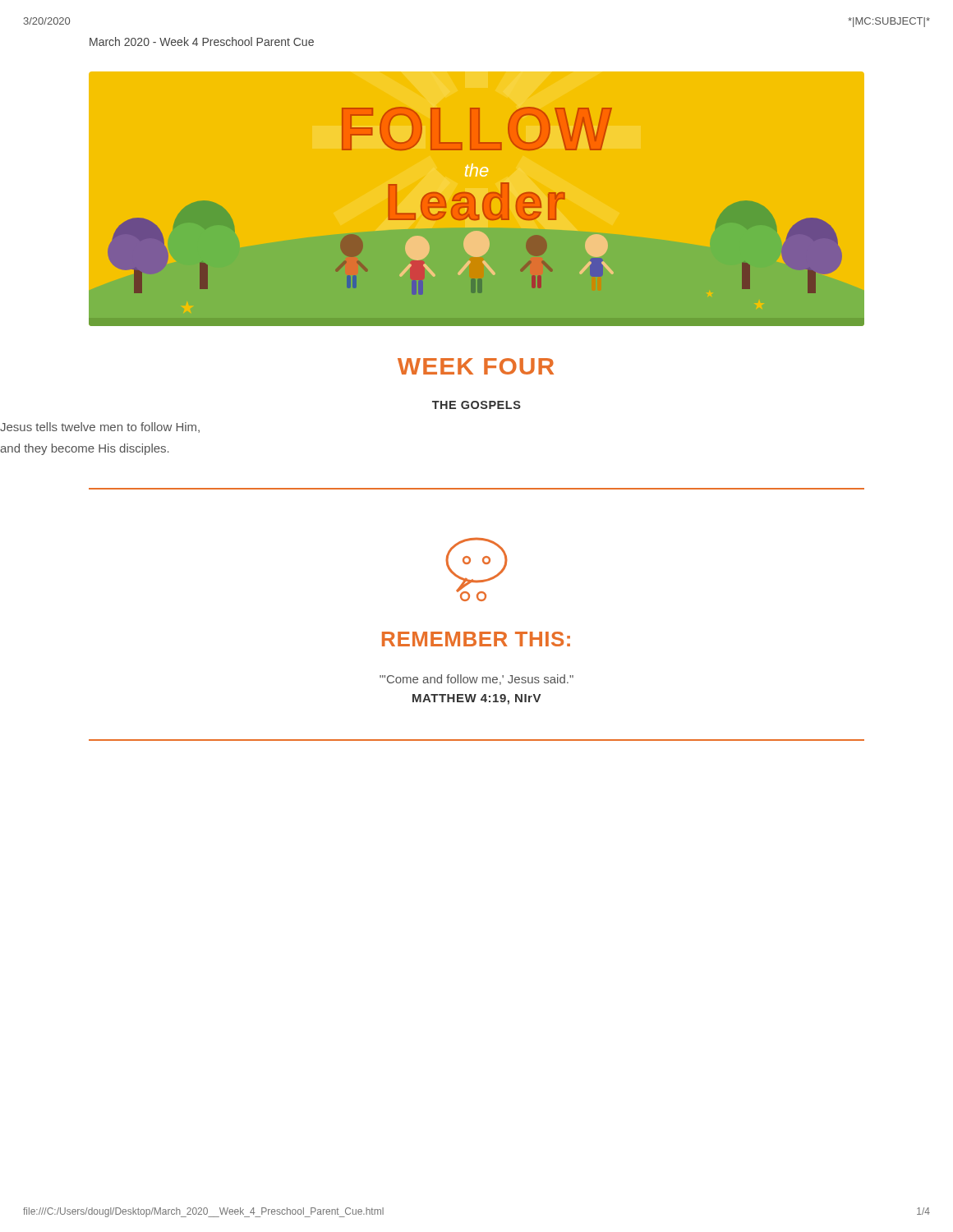Where does it say "REMEMBER THIS:"?
The image size is (953, 1232).
click(x=476, y=639)
